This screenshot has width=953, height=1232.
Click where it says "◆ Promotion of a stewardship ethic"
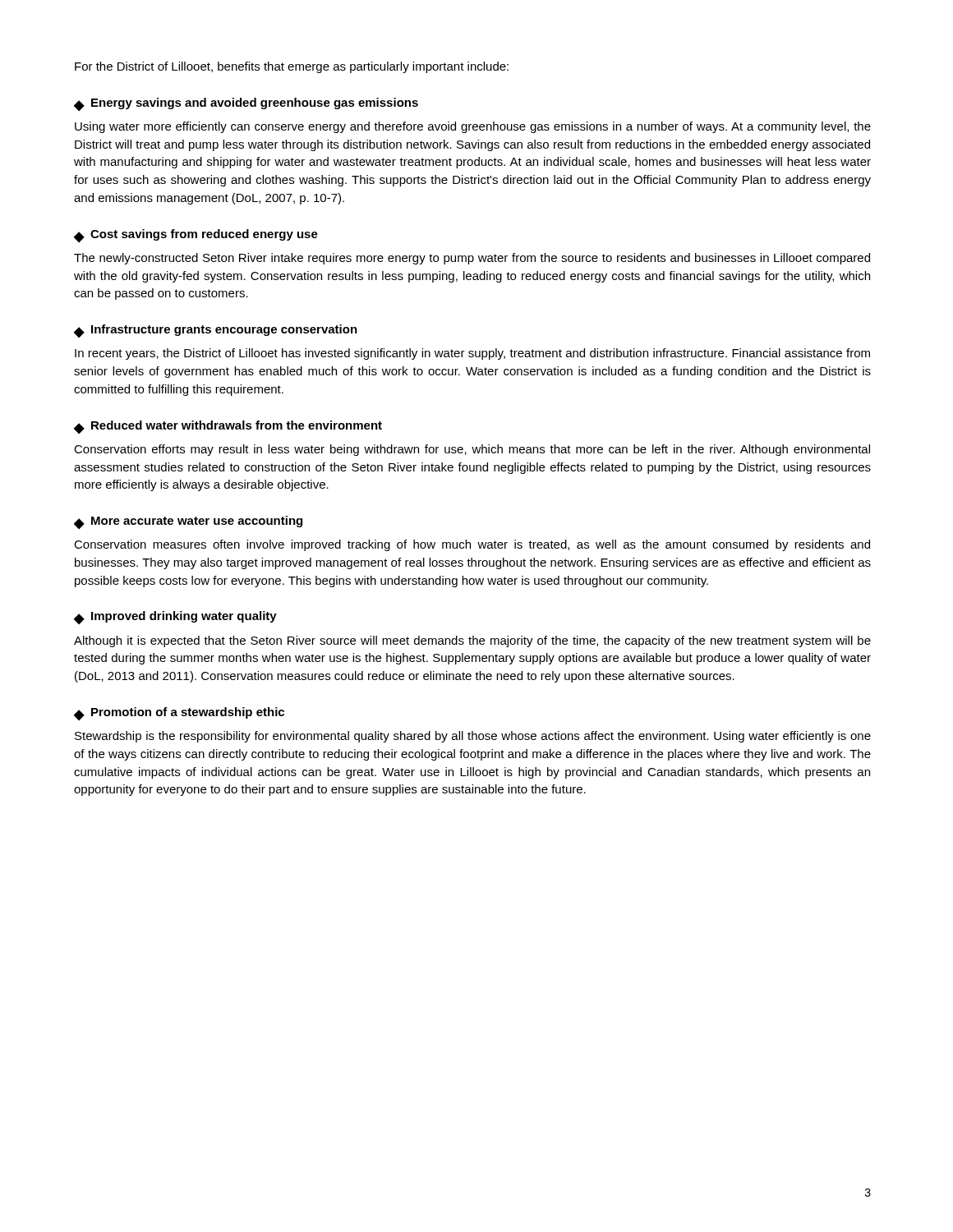179,714
